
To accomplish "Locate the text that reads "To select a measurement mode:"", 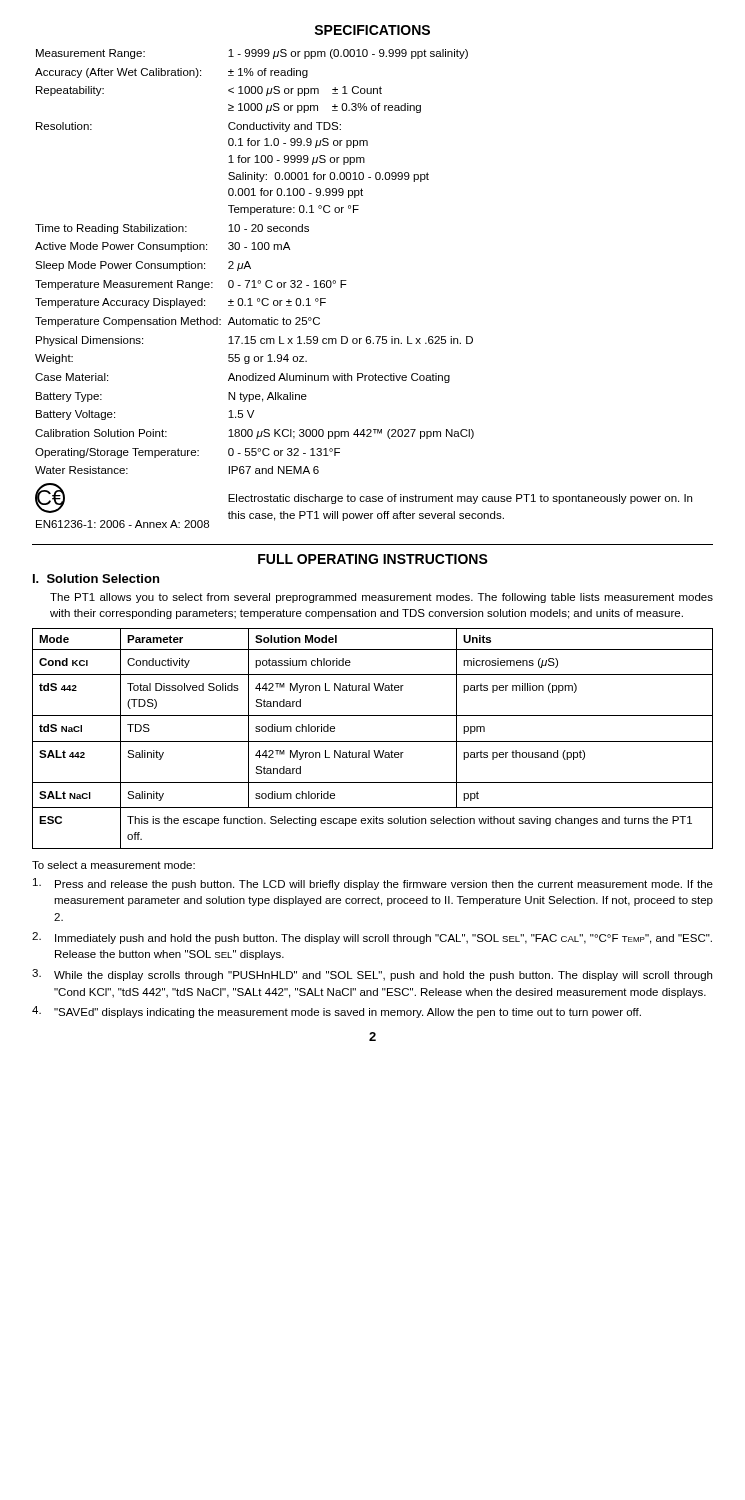I will (x=114, y=865).
